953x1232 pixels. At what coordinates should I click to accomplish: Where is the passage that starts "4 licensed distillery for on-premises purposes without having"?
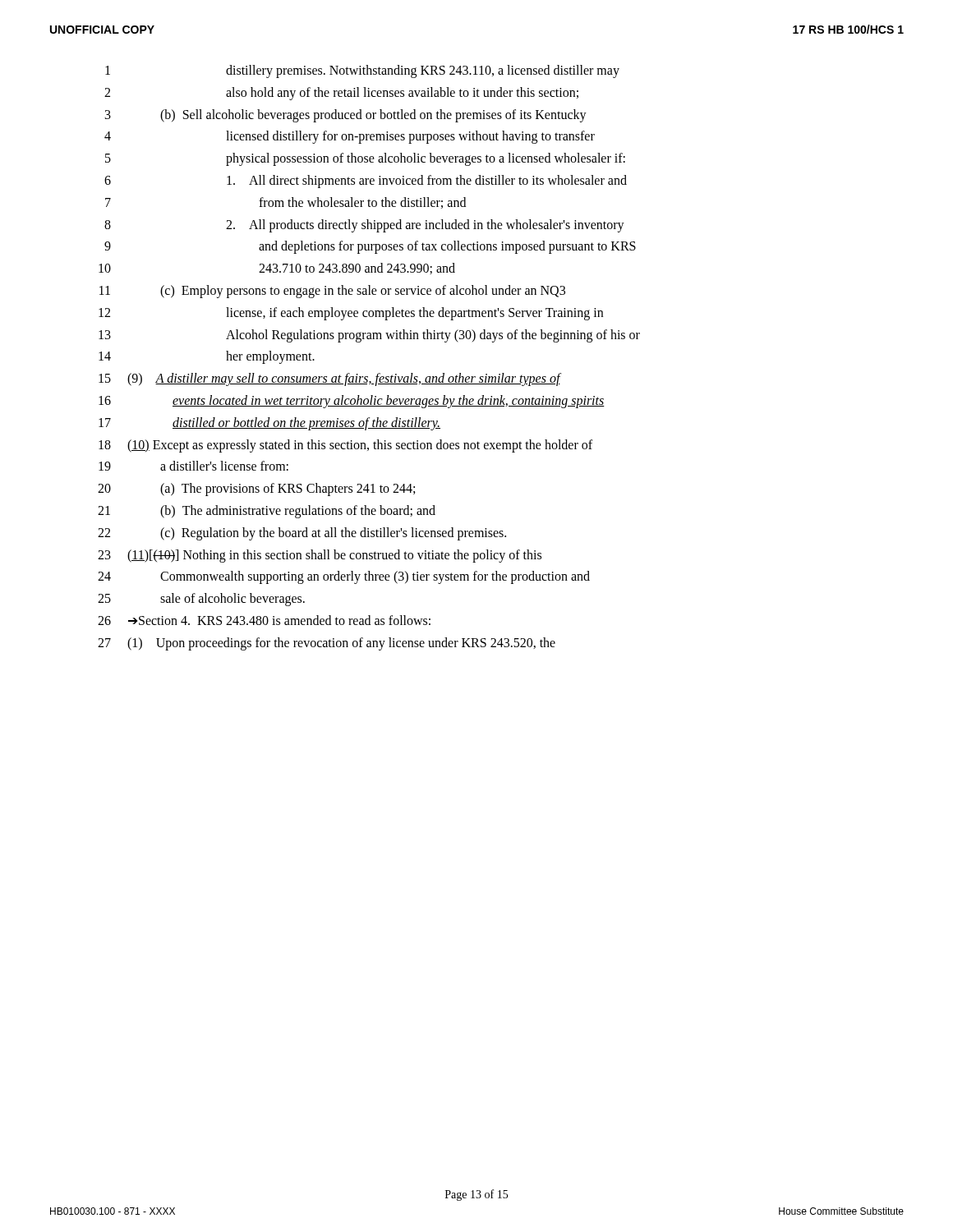(x=476, y=137)
